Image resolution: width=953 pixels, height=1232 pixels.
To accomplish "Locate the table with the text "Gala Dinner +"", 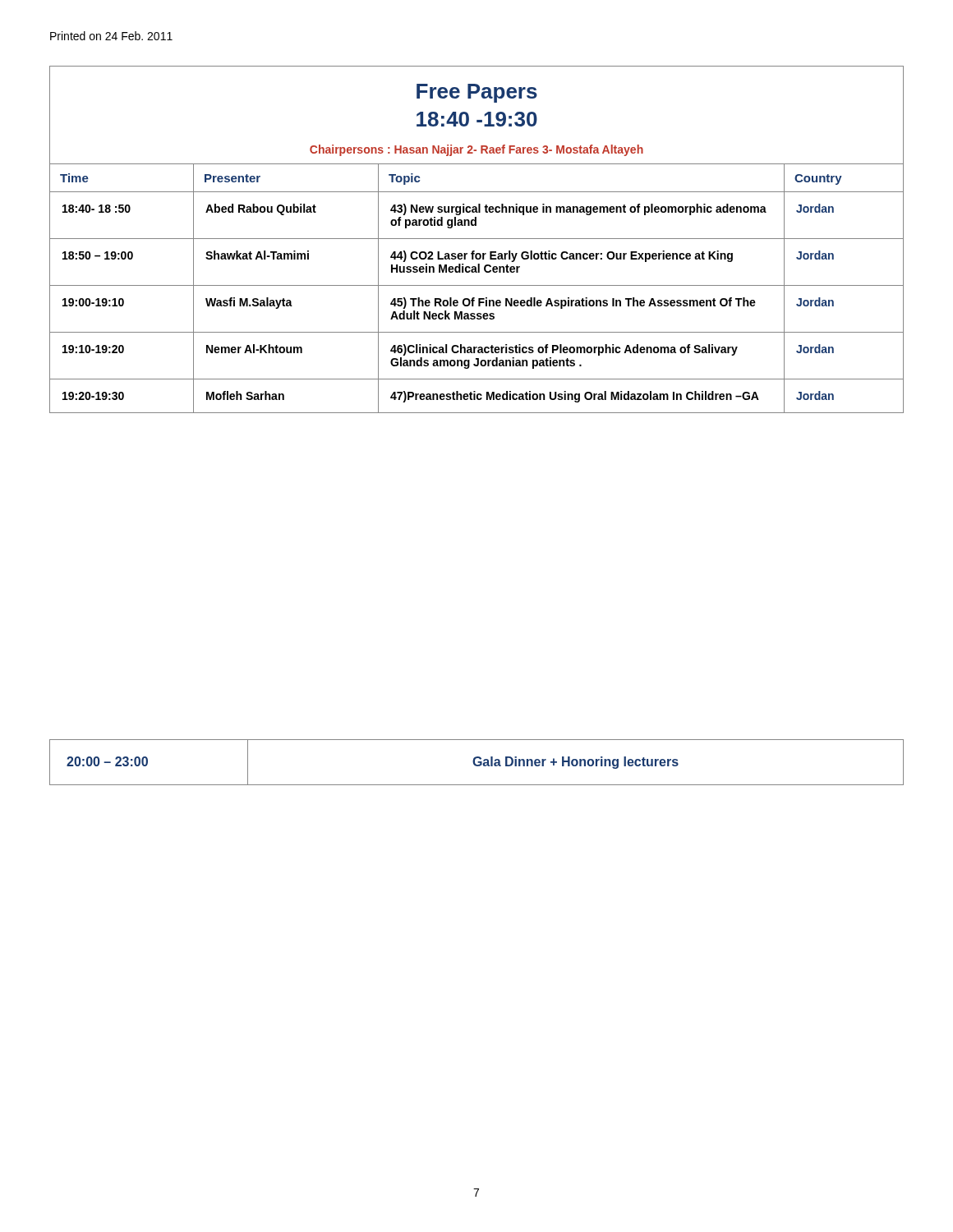I will tap(476, 762).
